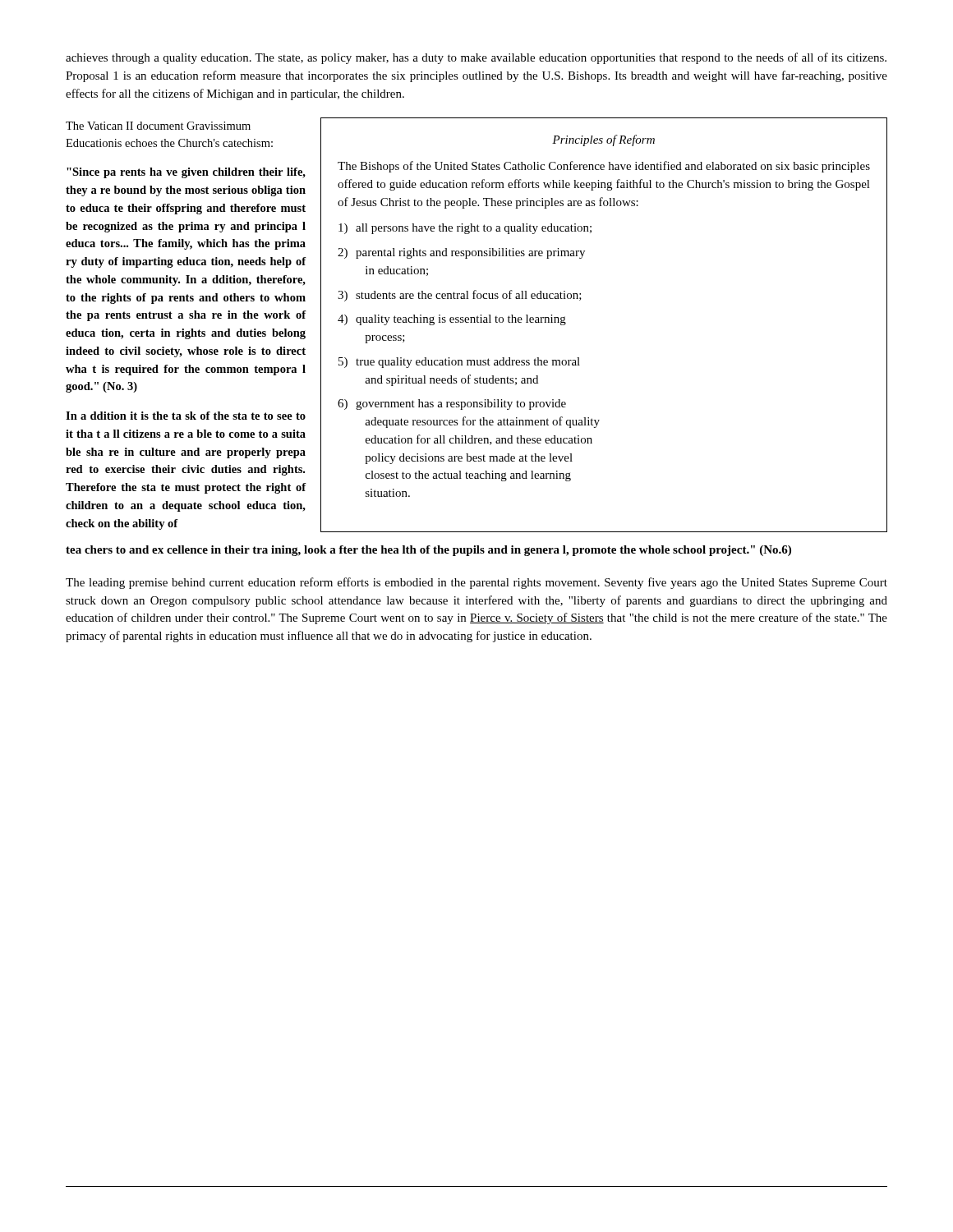Viewport: 953px width, 1232px height.
Task: Locate the text starting "4) quality teaching is essential to the"
Action: (452, 329)
